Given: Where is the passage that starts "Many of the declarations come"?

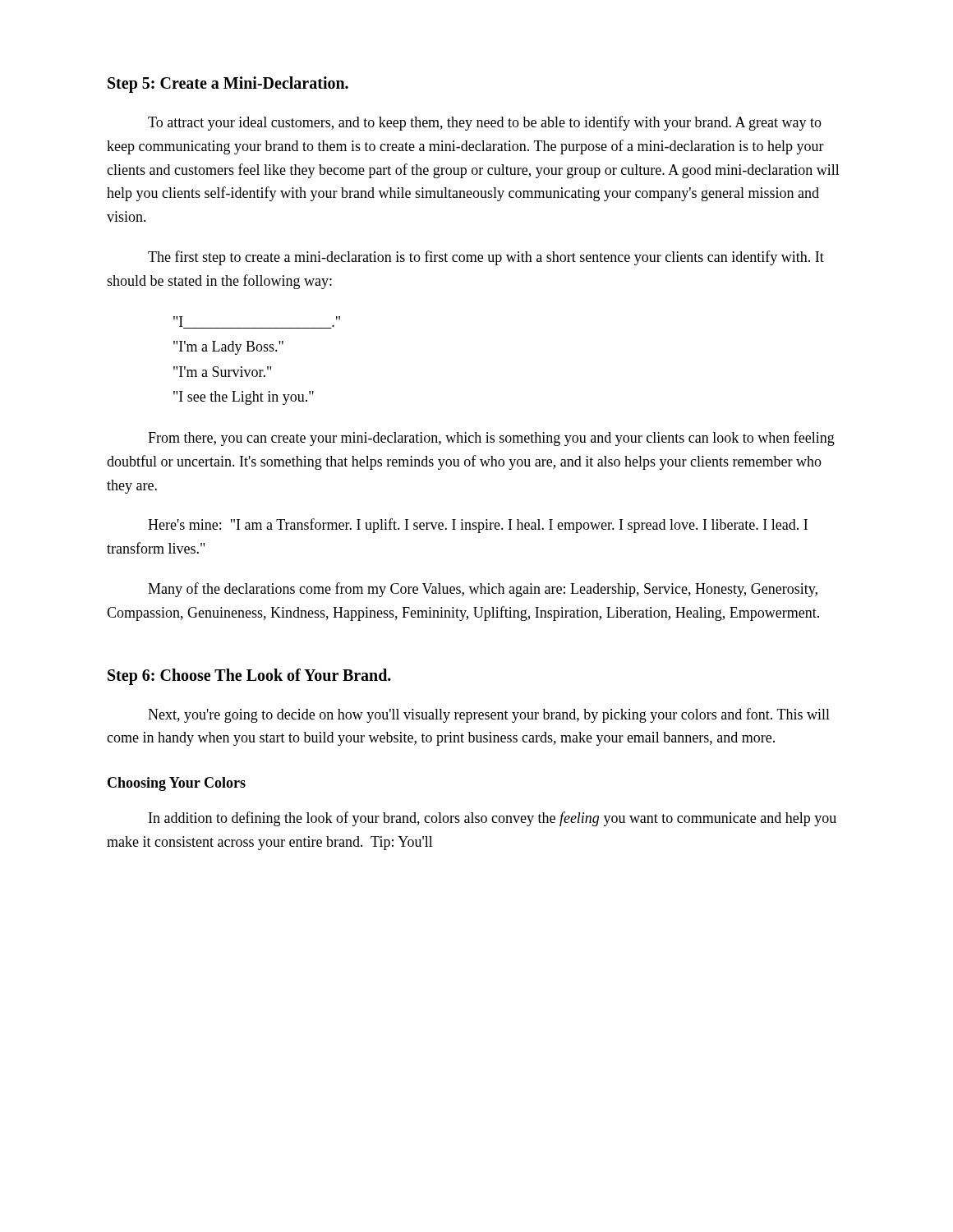Looking at the screenshot, I should coord(463,601).
